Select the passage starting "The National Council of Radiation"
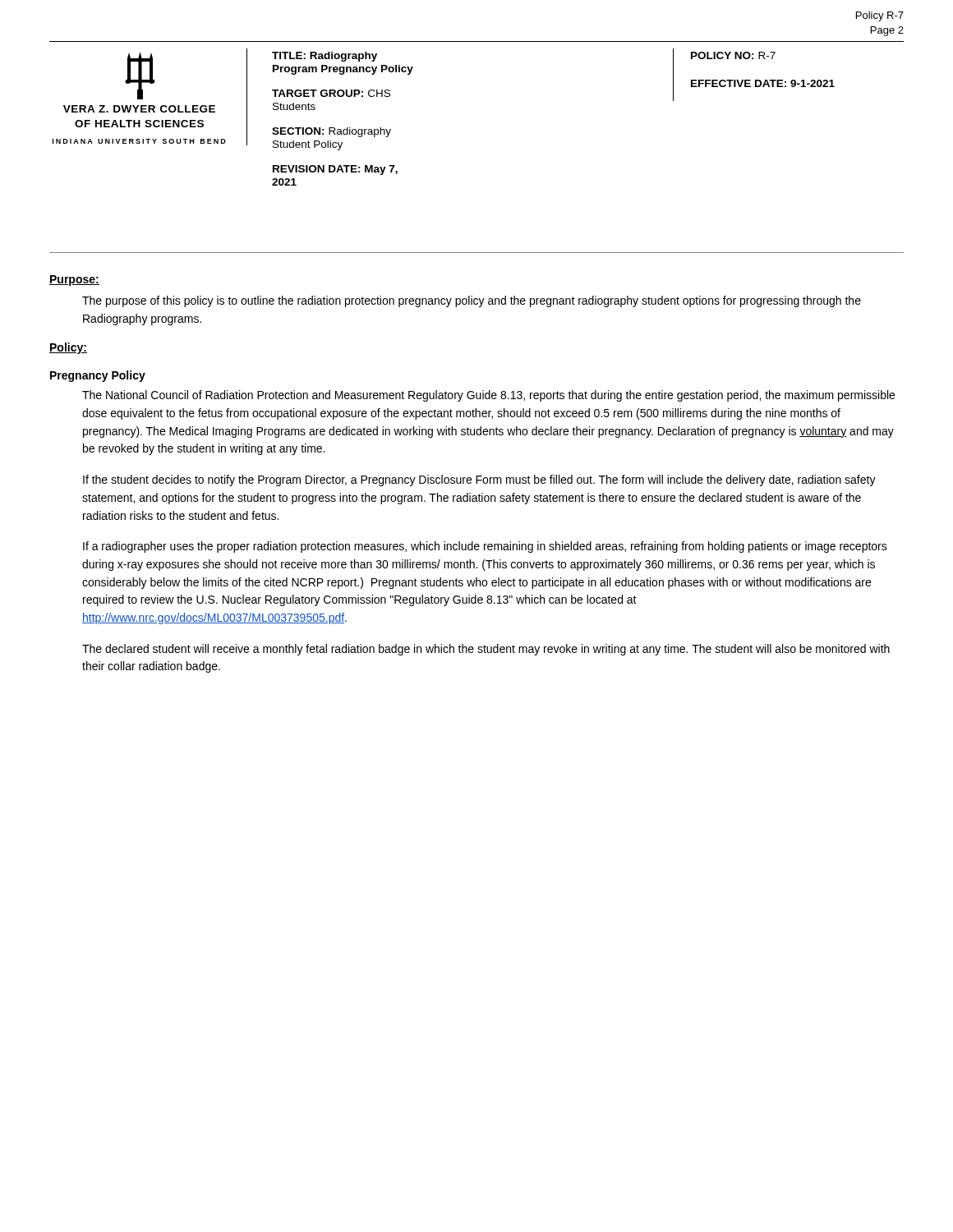The width and height of the screenshot is (953, 1232). pos(489,422)
